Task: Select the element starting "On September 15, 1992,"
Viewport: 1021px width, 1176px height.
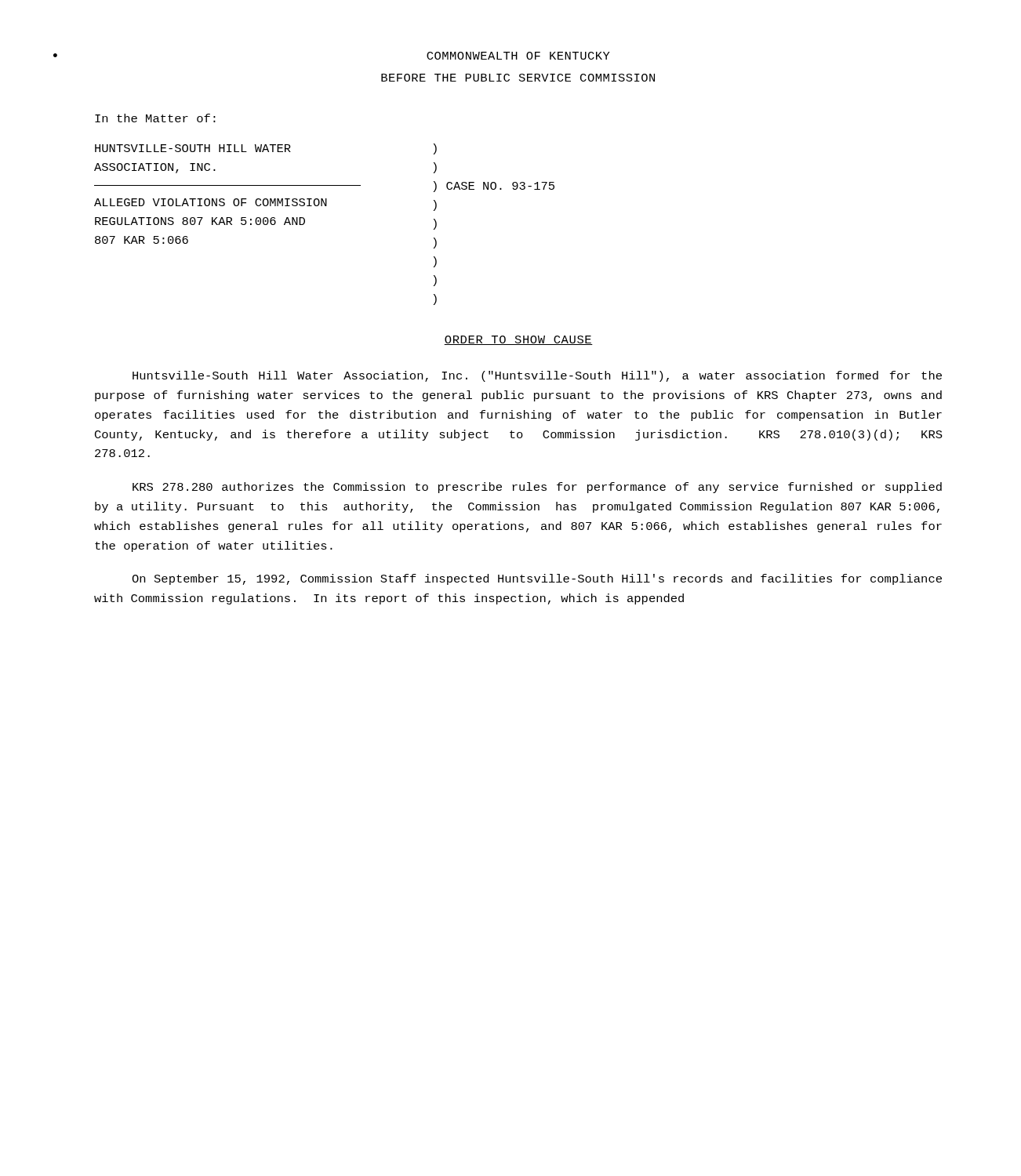Action: click(x=518, y=589)
